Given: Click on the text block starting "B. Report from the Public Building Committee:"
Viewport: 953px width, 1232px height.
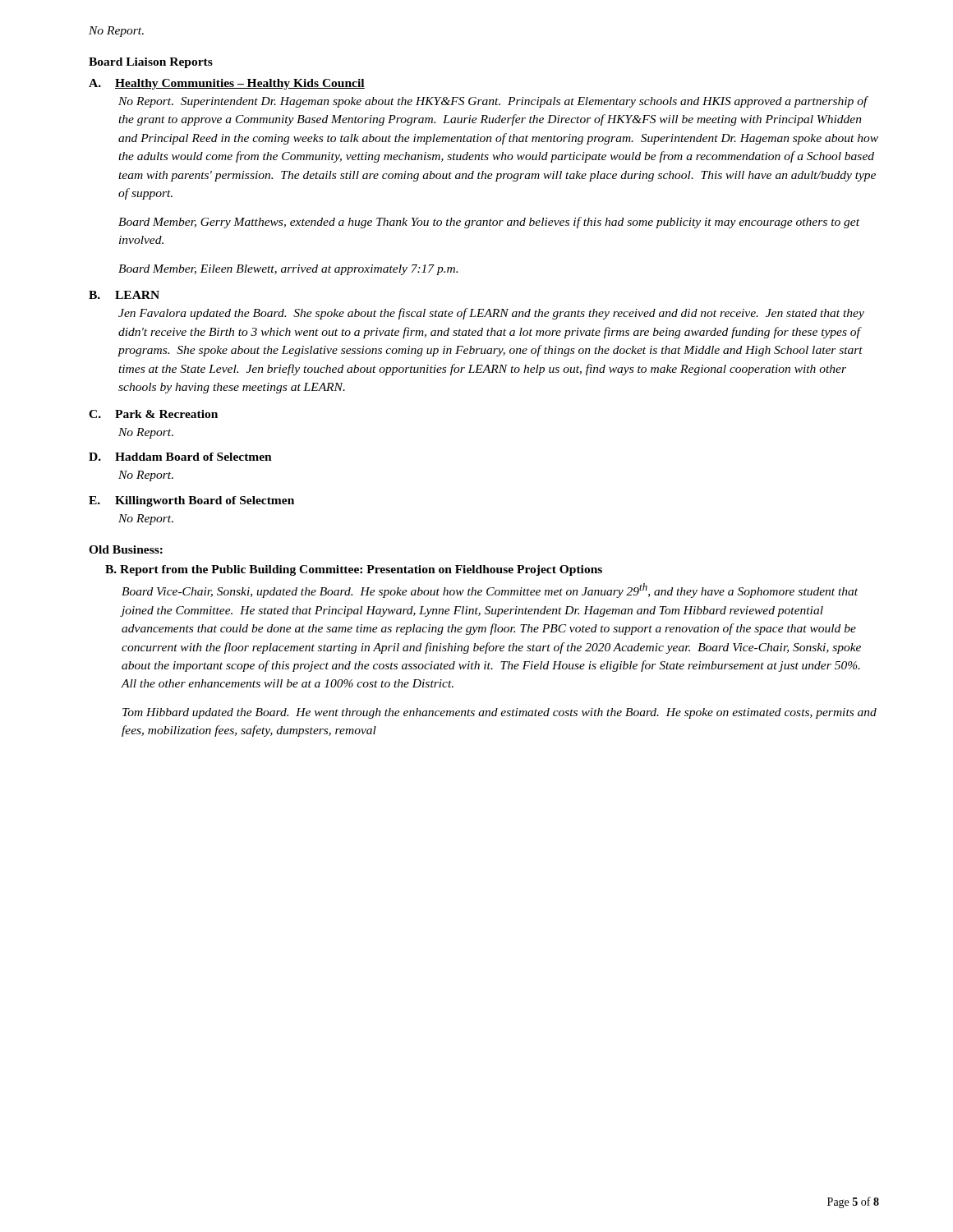Looking at the screenshot, I should (492, 651).
